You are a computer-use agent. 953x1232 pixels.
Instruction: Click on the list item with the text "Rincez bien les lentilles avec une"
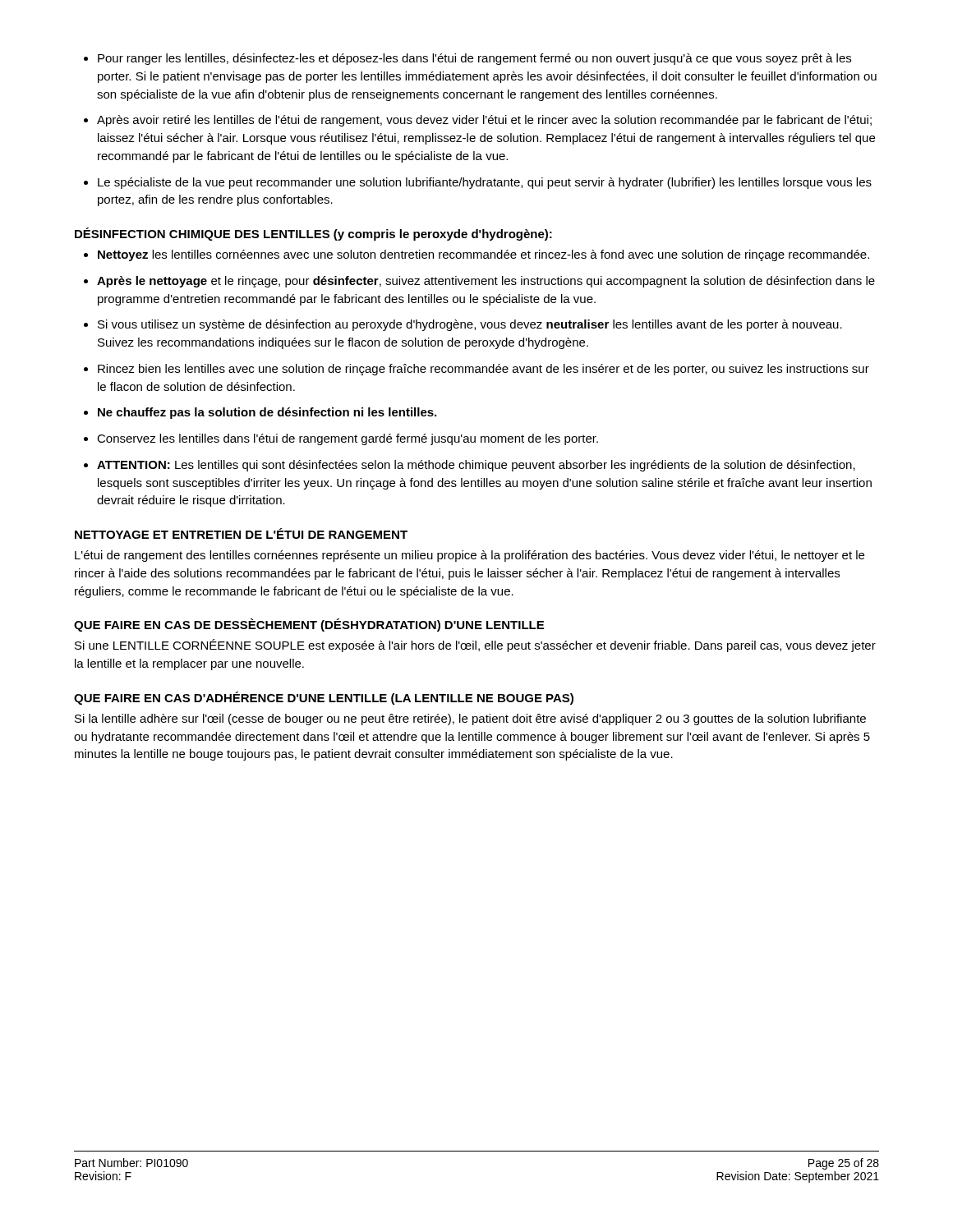pyautogui.click(x=476, y=377)
